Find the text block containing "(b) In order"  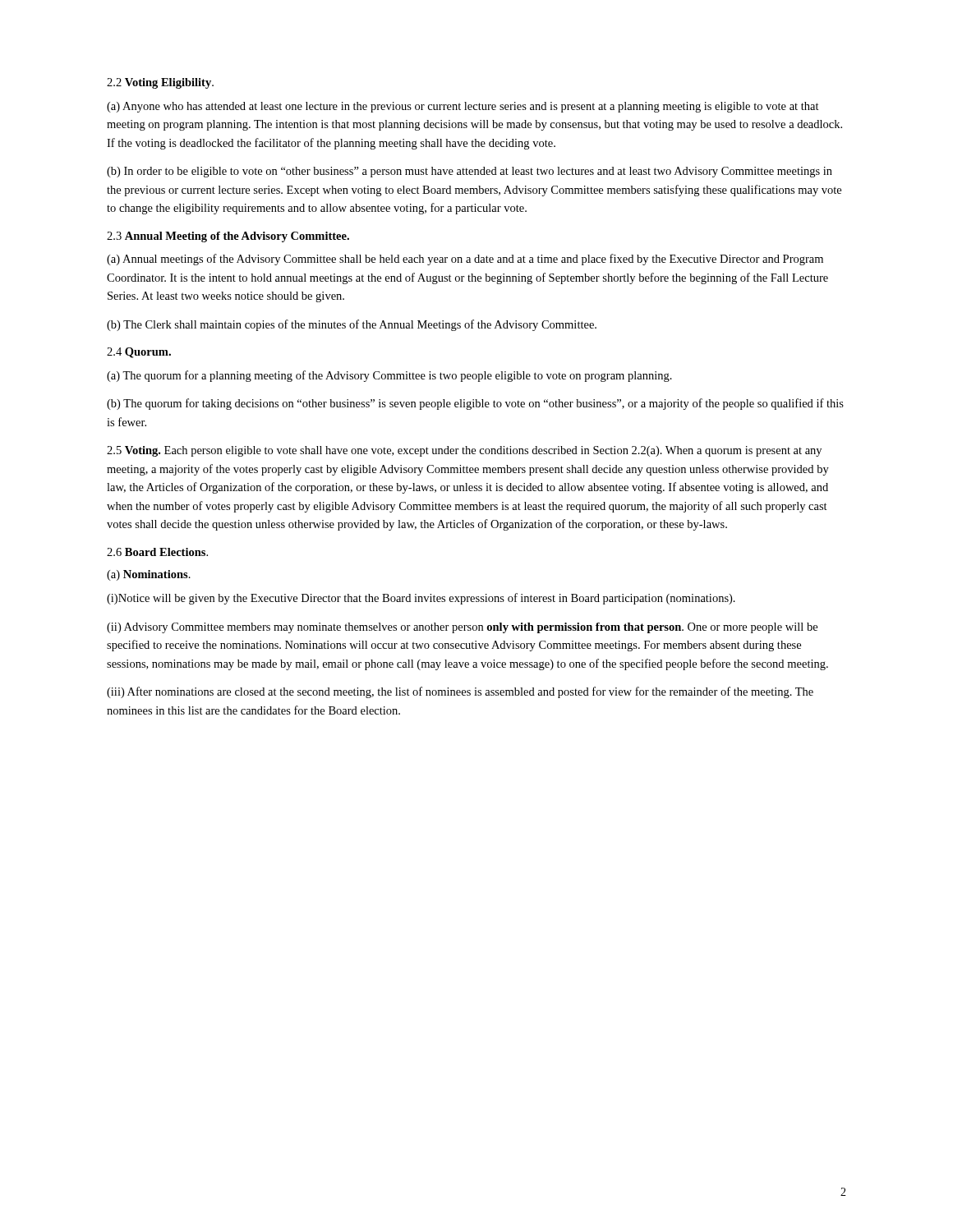point(476,190)
